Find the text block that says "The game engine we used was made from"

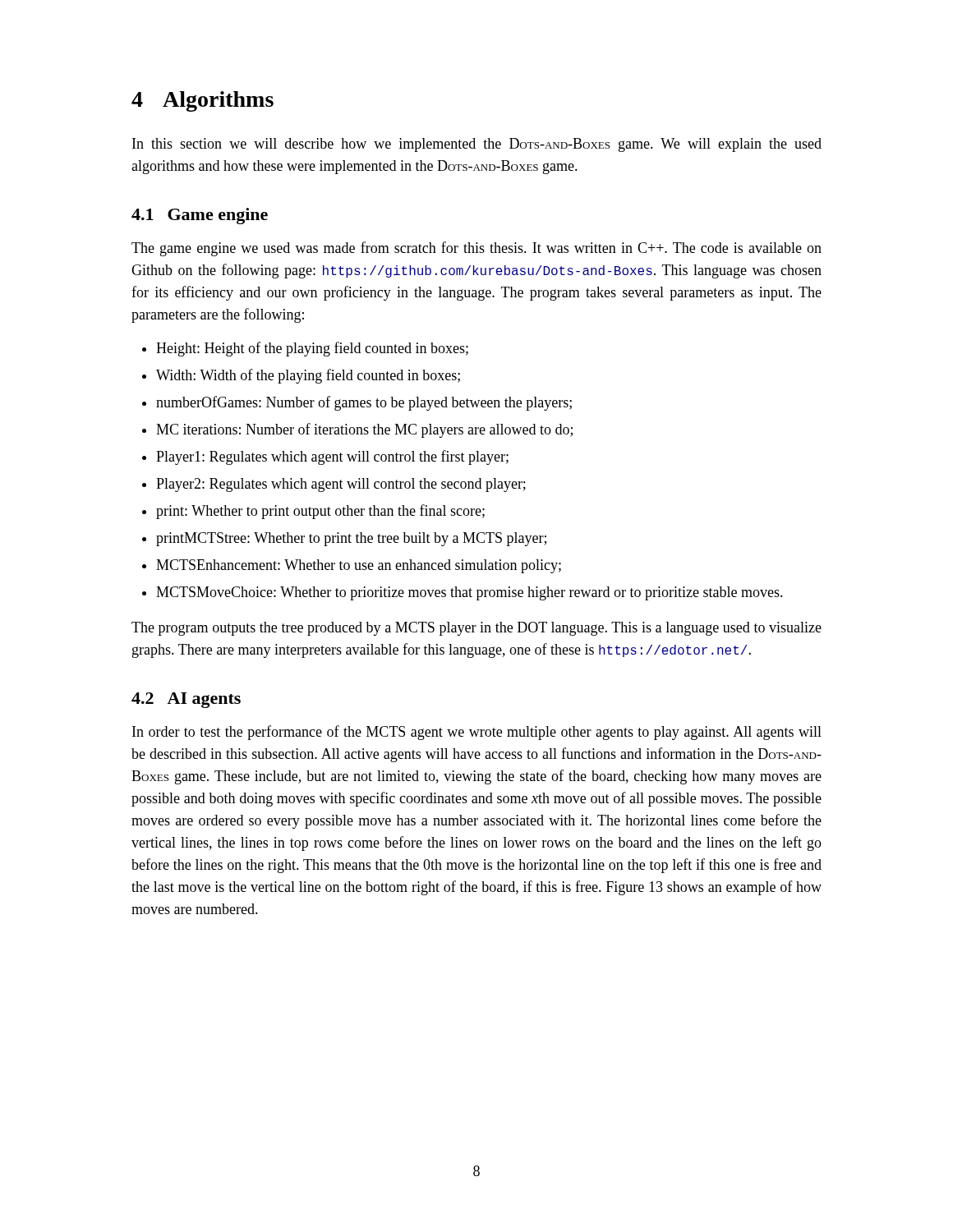pyautogui.click(x=476, y=282)
